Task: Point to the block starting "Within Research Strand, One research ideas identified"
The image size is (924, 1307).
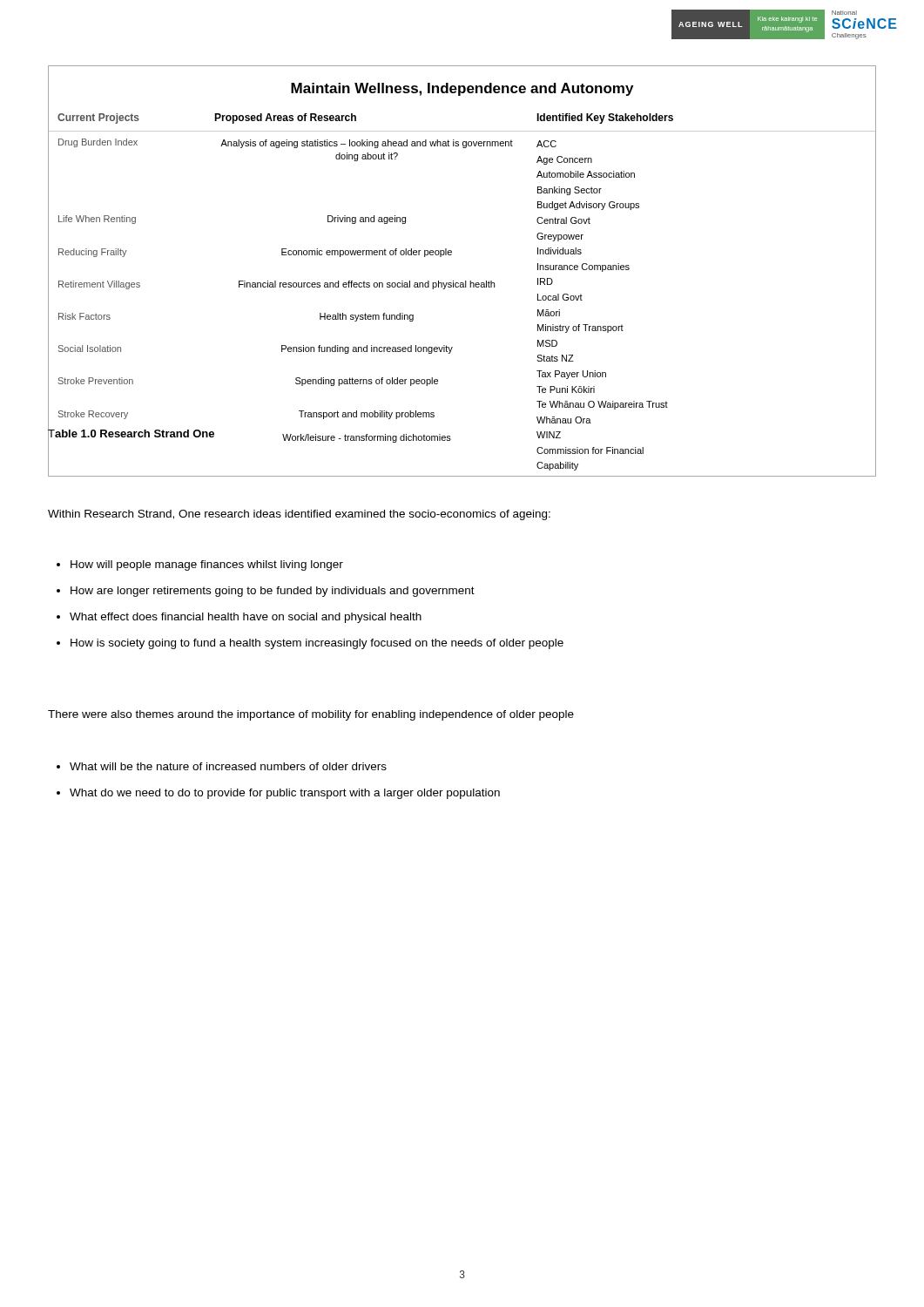Action: click(299, 514)
